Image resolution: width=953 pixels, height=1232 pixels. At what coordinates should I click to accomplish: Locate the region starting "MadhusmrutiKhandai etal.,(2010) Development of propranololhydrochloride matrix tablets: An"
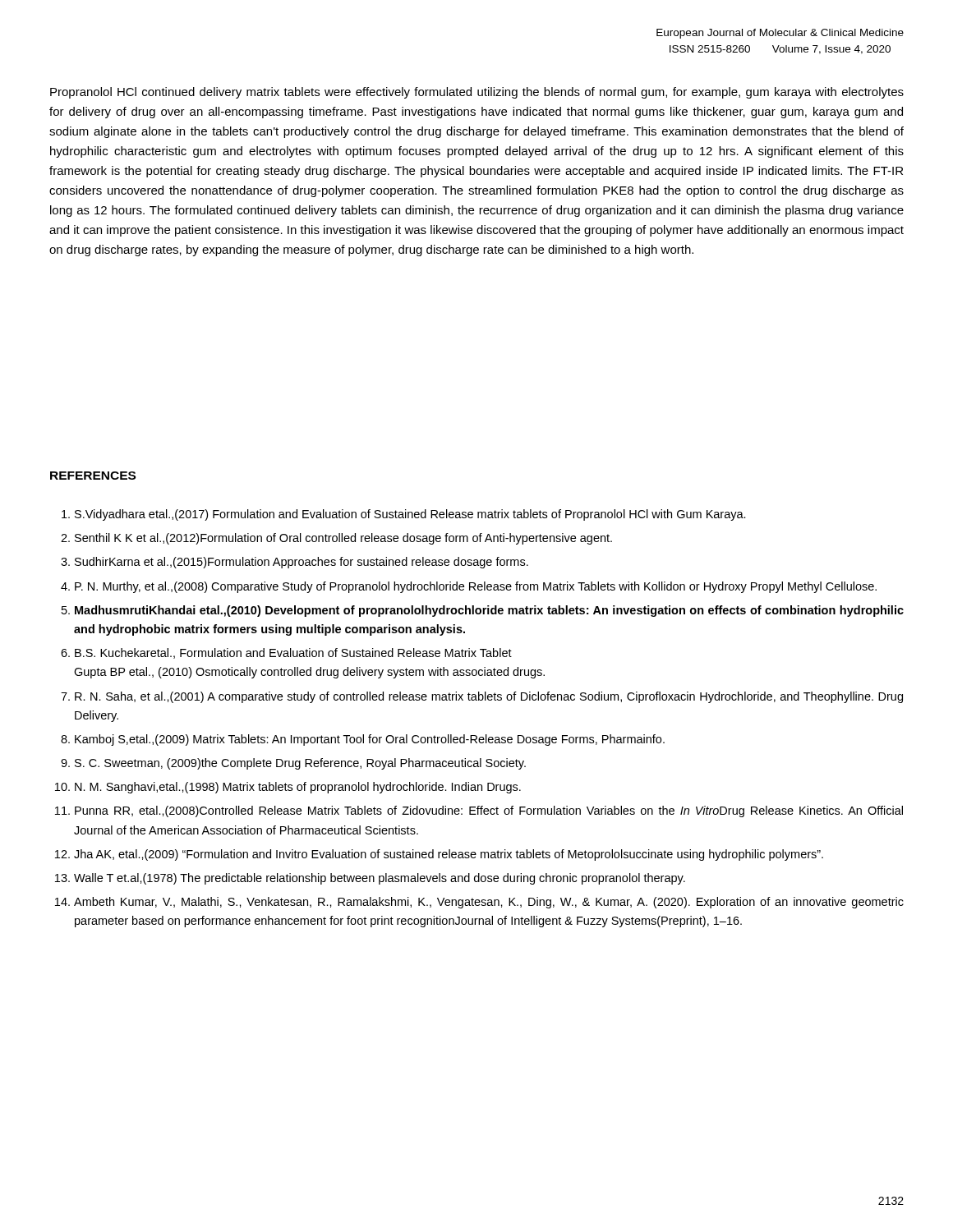[489, 620]
